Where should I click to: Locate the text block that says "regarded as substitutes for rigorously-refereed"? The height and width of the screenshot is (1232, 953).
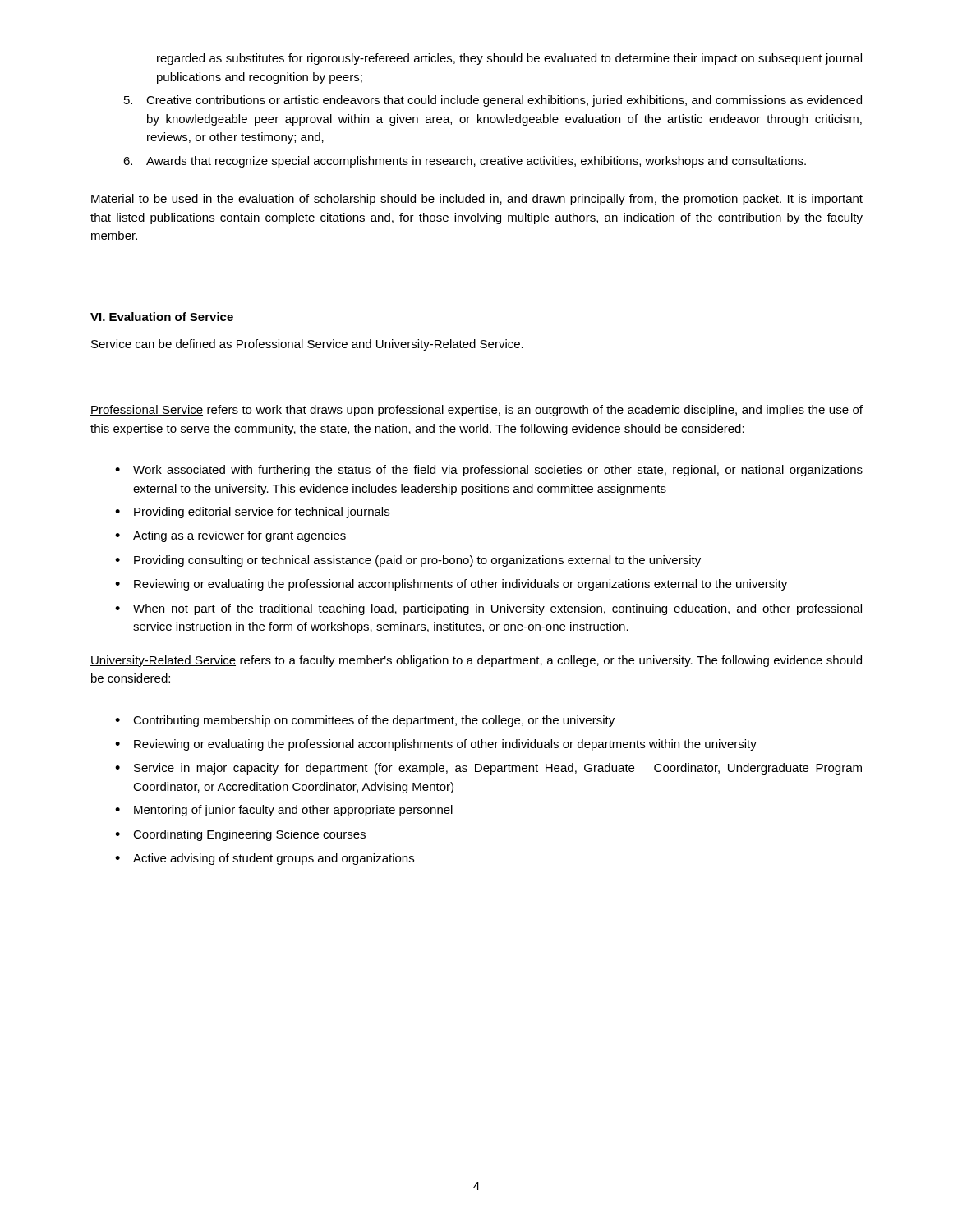click(x=509, y=67)
